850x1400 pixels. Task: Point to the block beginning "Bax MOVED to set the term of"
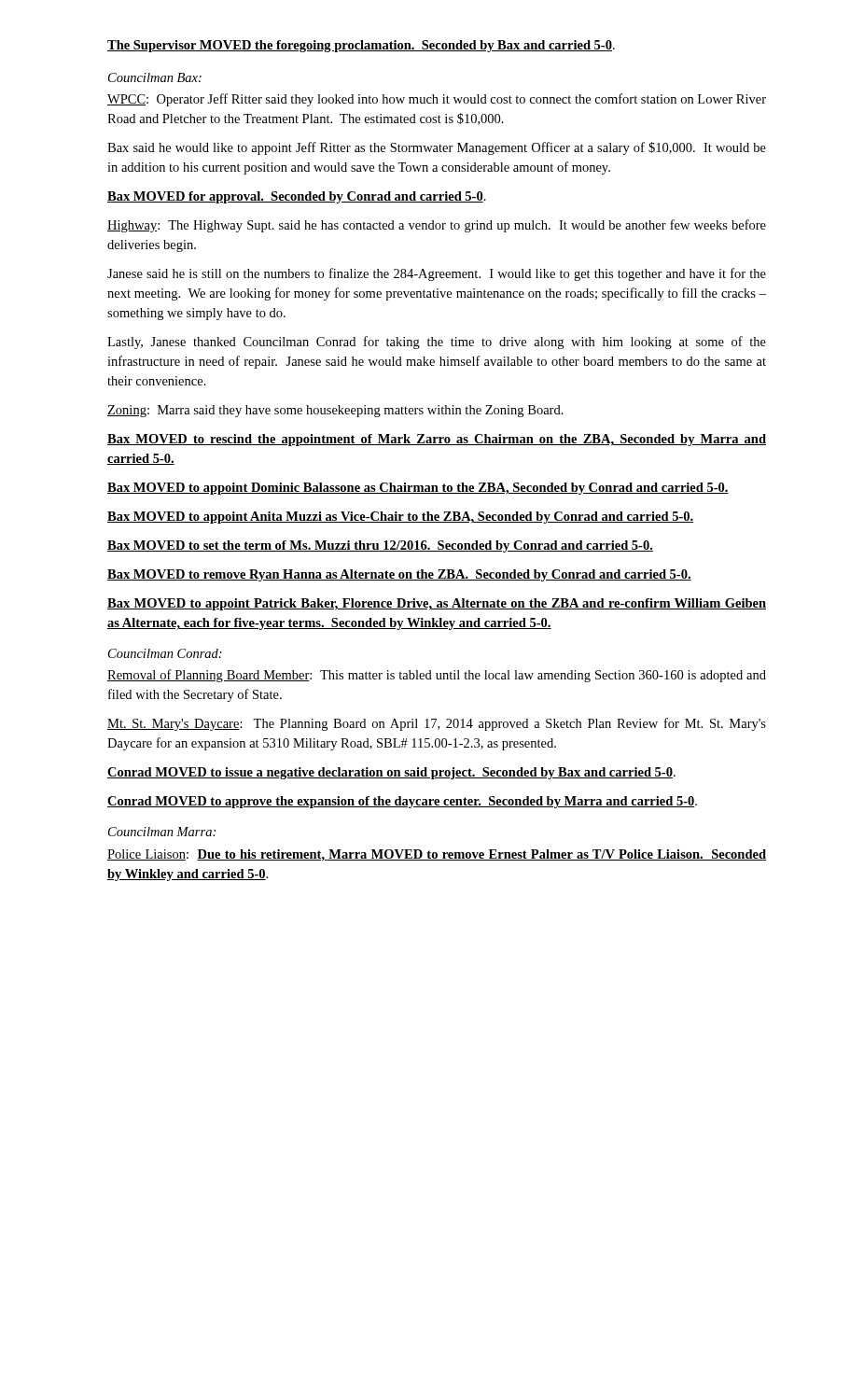click(x=437, y=546)
